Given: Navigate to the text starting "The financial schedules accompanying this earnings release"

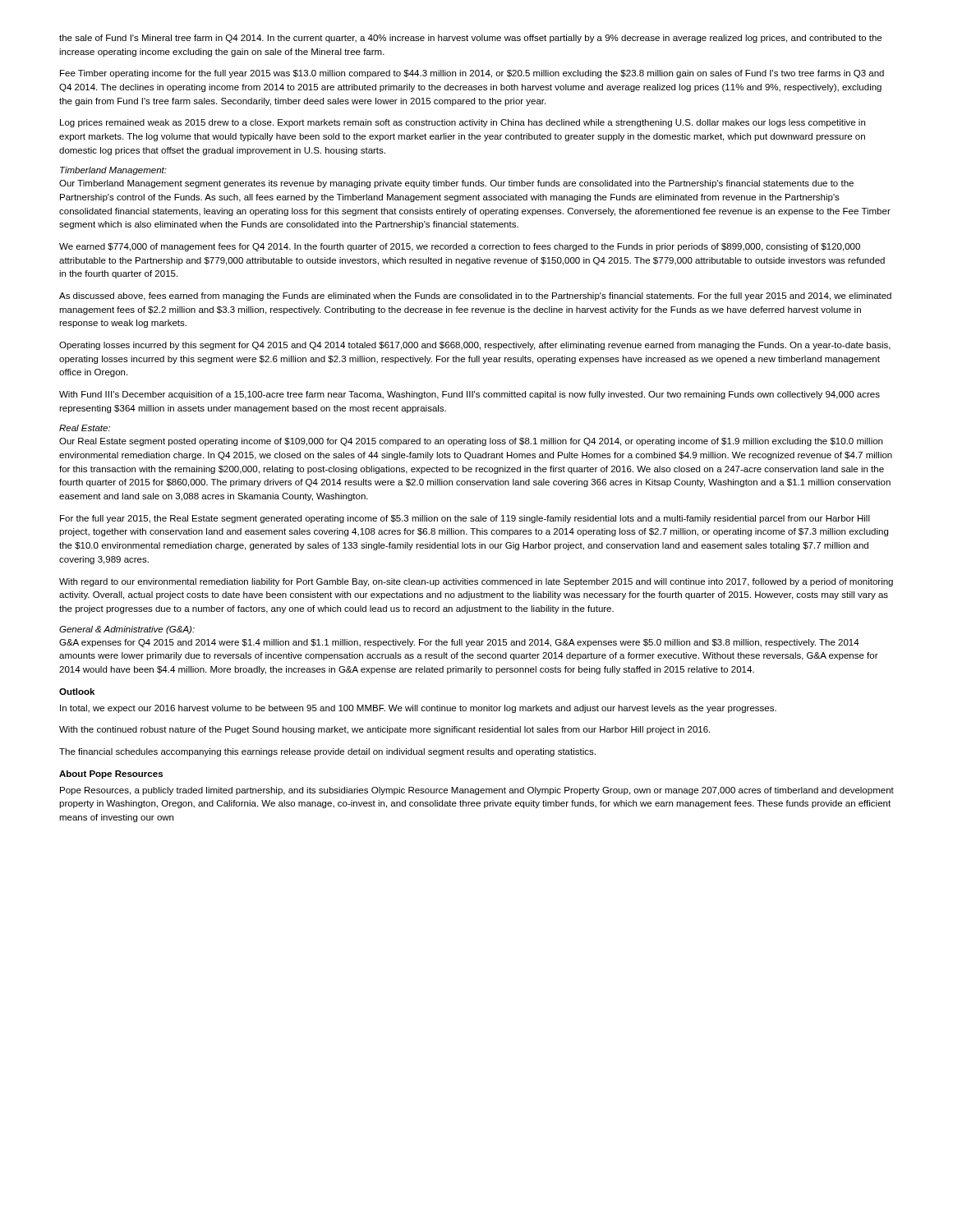Looking at the screenshot, I should coord(328,751).
